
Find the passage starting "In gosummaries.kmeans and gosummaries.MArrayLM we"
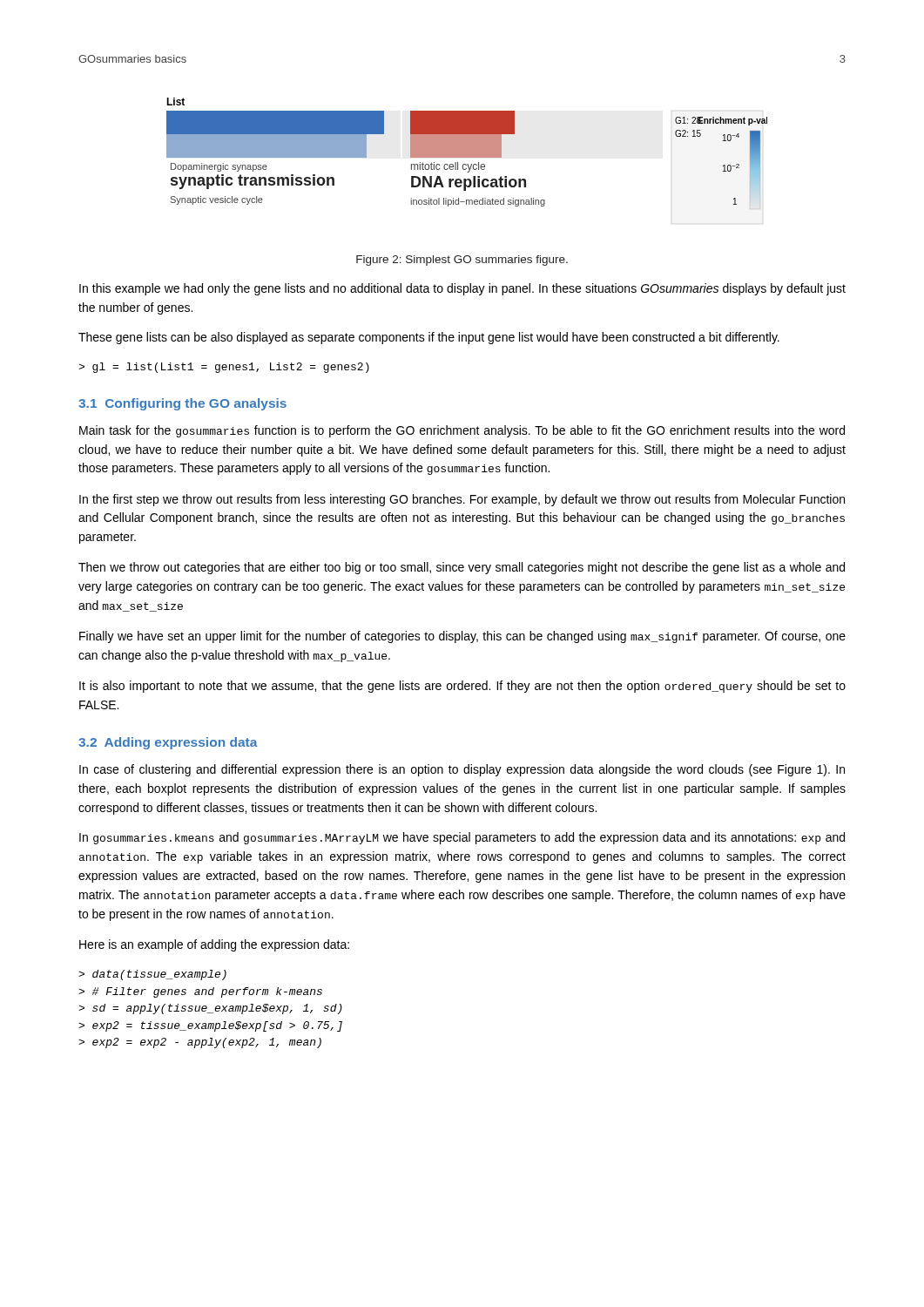(462, 876)
